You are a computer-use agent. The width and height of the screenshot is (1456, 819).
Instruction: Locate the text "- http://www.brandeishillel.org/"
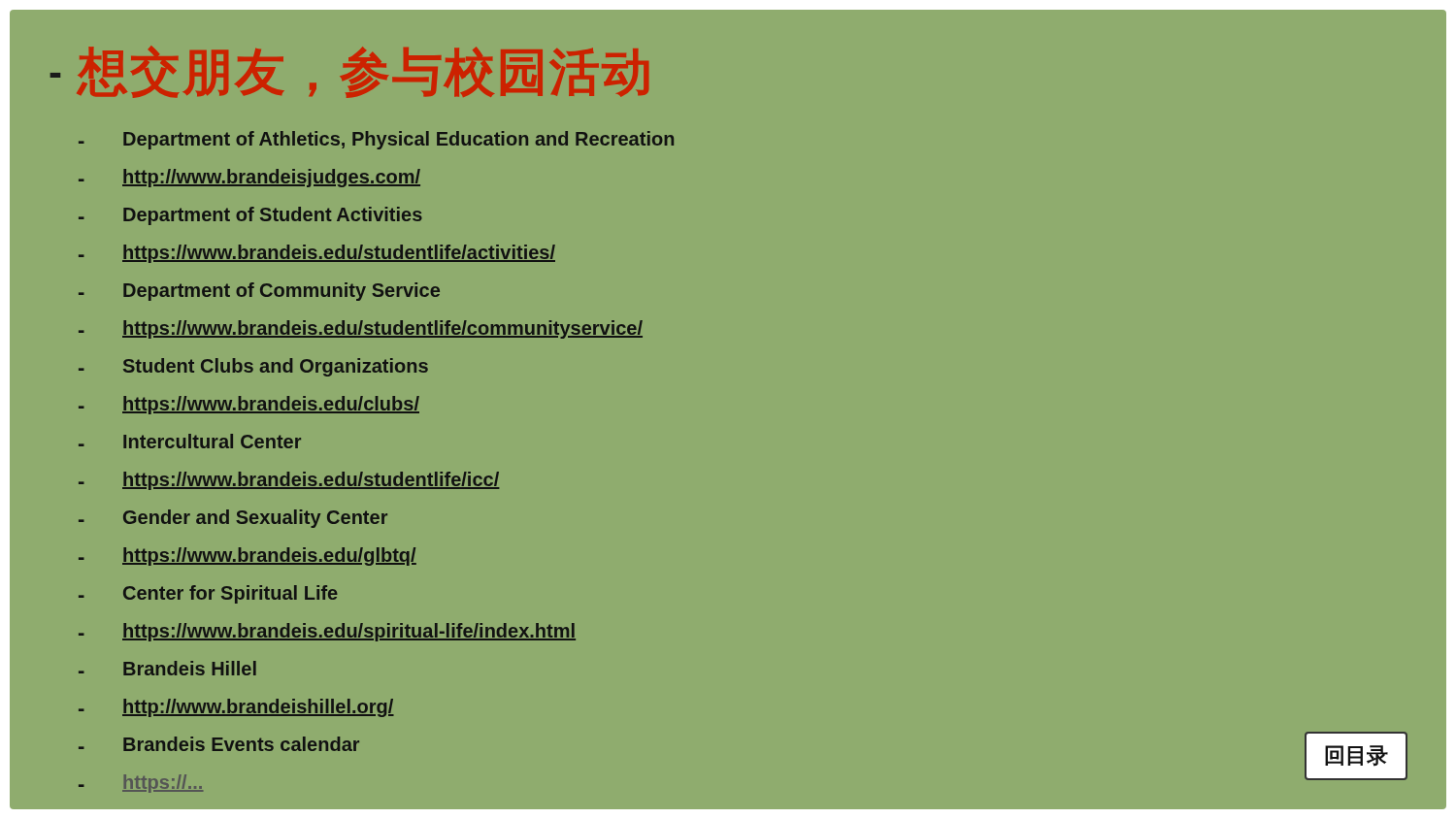tap(236, 708)
